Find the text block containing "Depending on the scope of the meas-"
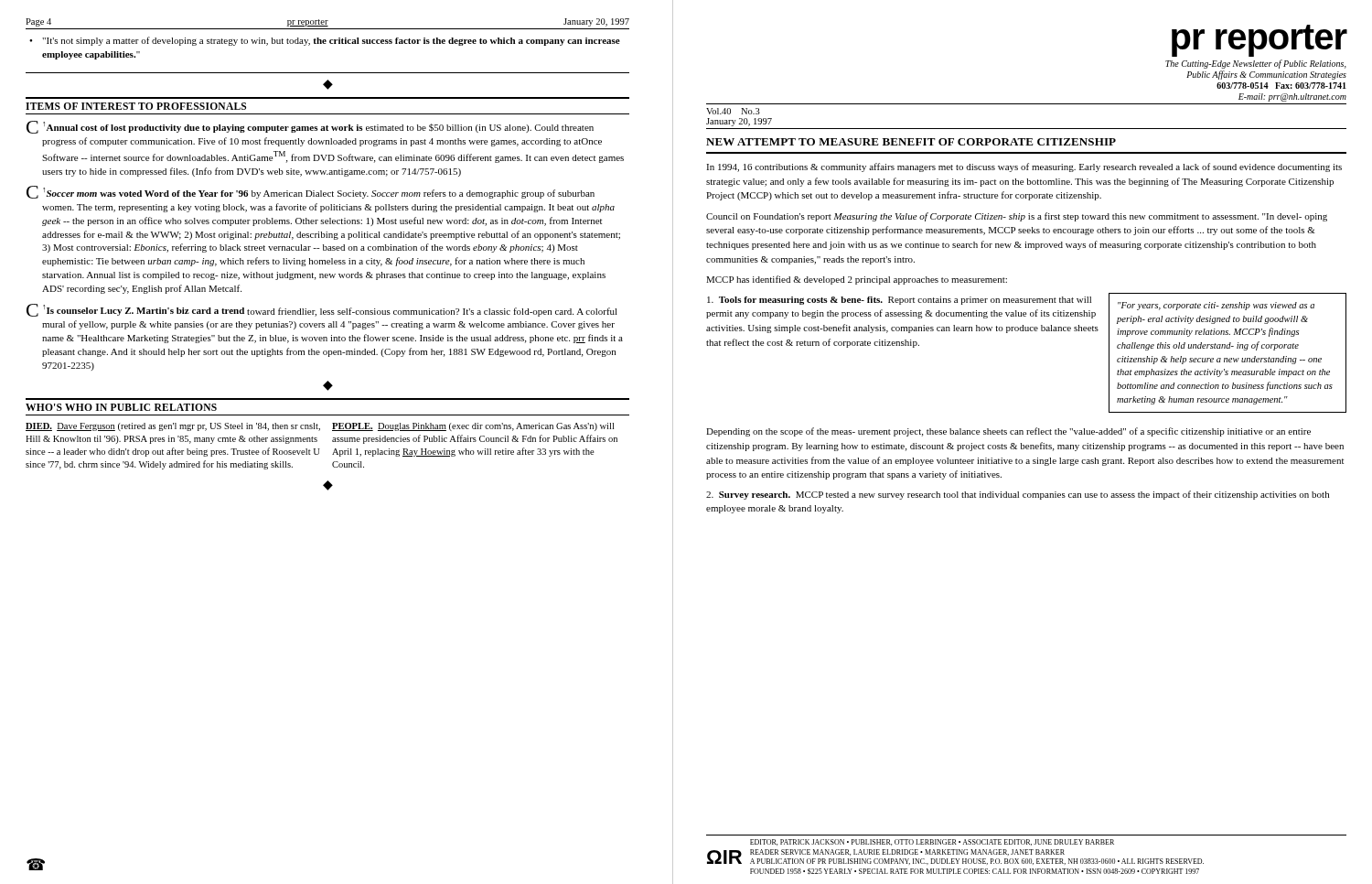This screenshot has width=1372, height=884. click(x=1025, y=453)
